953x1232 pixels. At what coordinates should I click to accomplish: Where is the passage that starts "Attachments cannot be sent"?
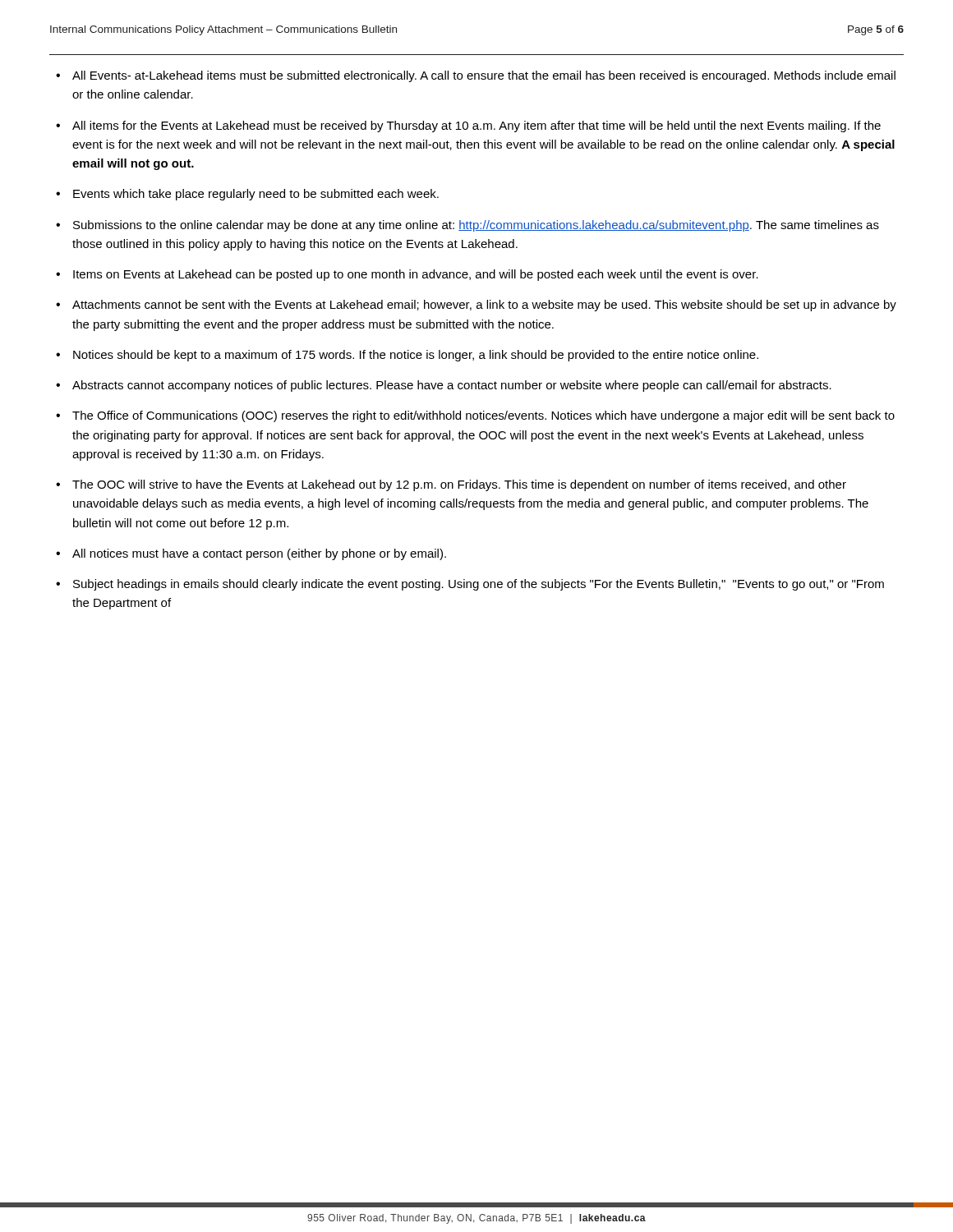(476, 314)
